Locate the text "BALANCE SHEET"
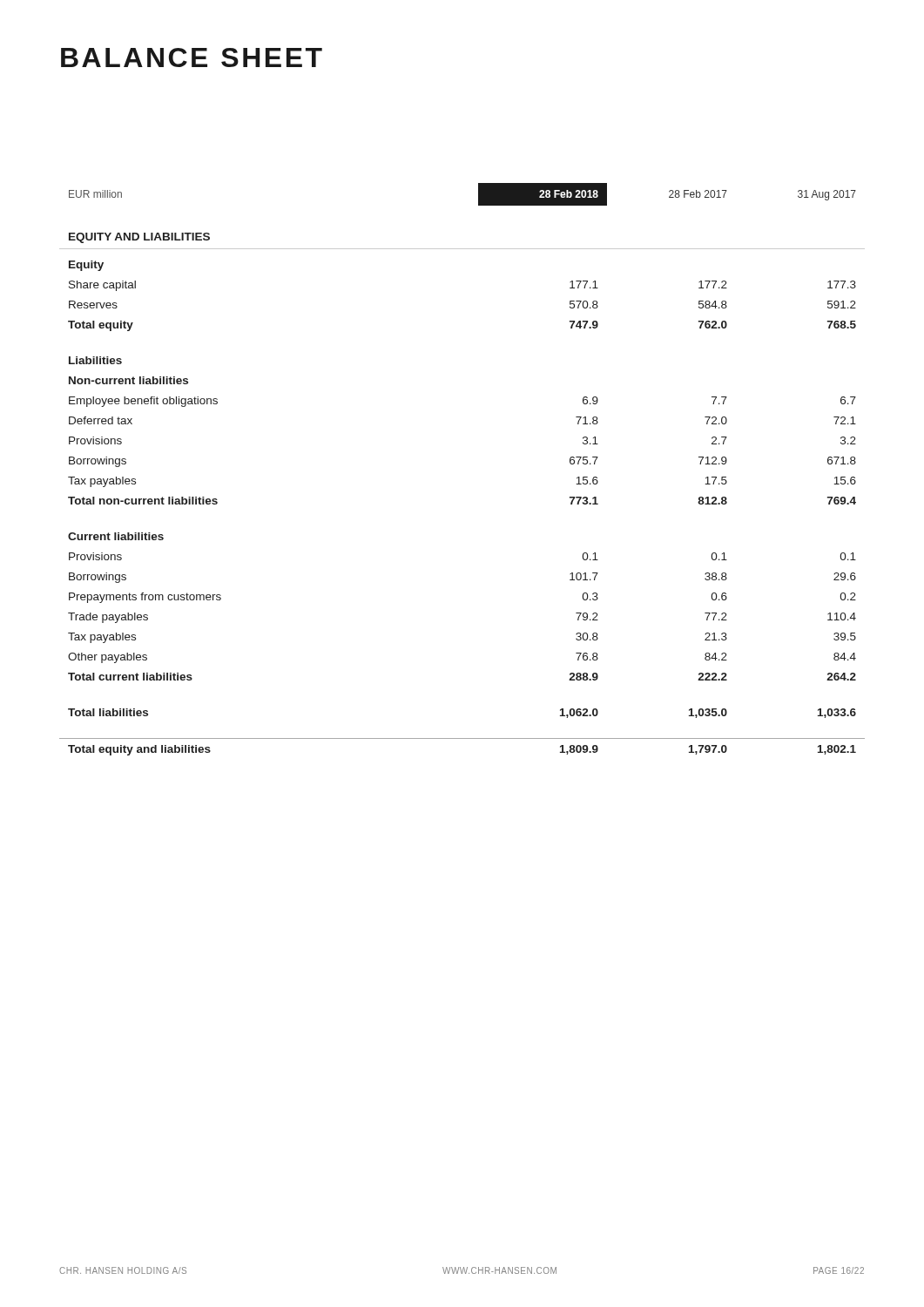924x1307 pixels. tap(192, 58)
